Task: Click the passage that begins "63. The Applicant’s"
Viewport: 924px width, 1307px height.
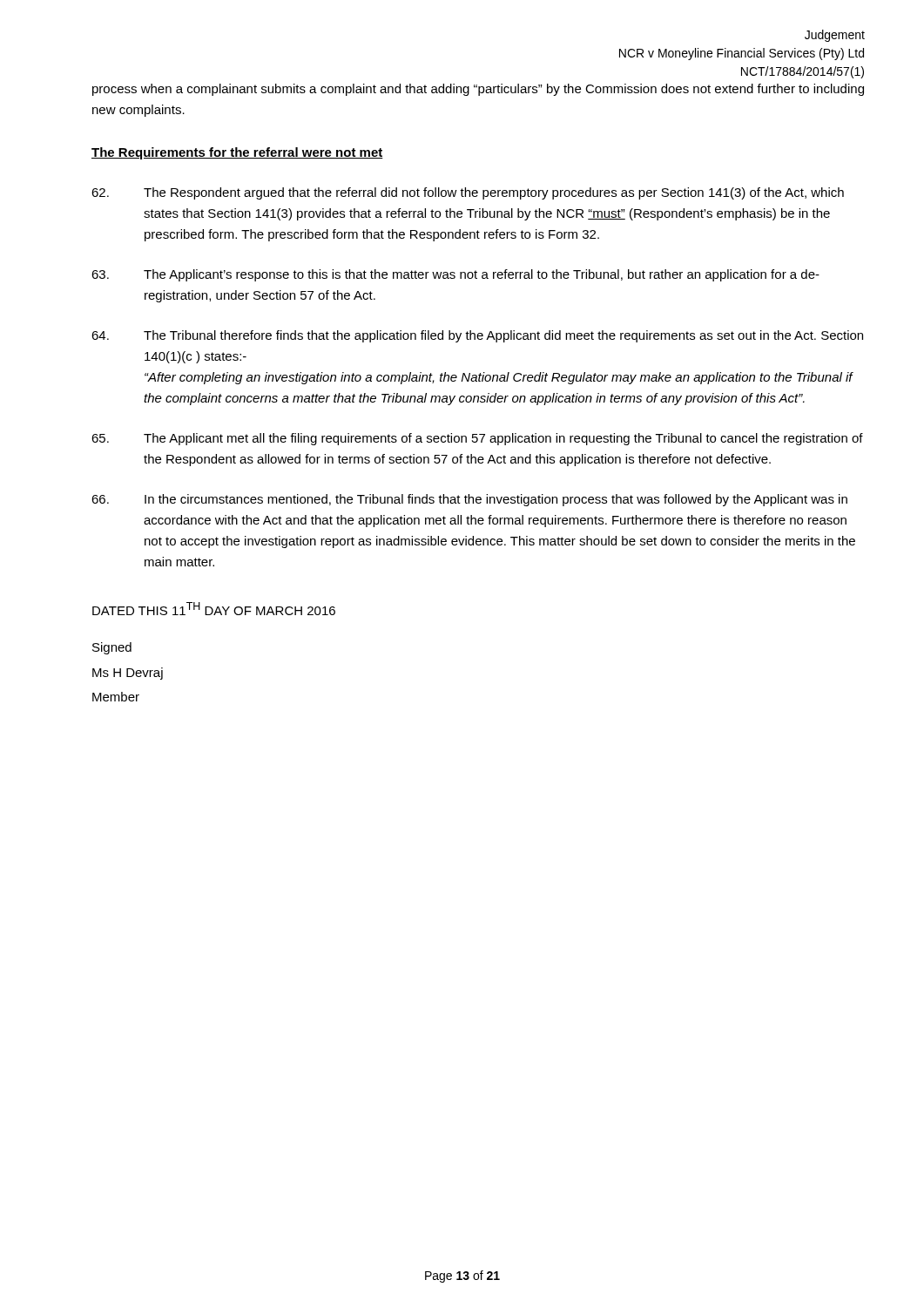Action: pyautogui.click(x=478, y=285)
